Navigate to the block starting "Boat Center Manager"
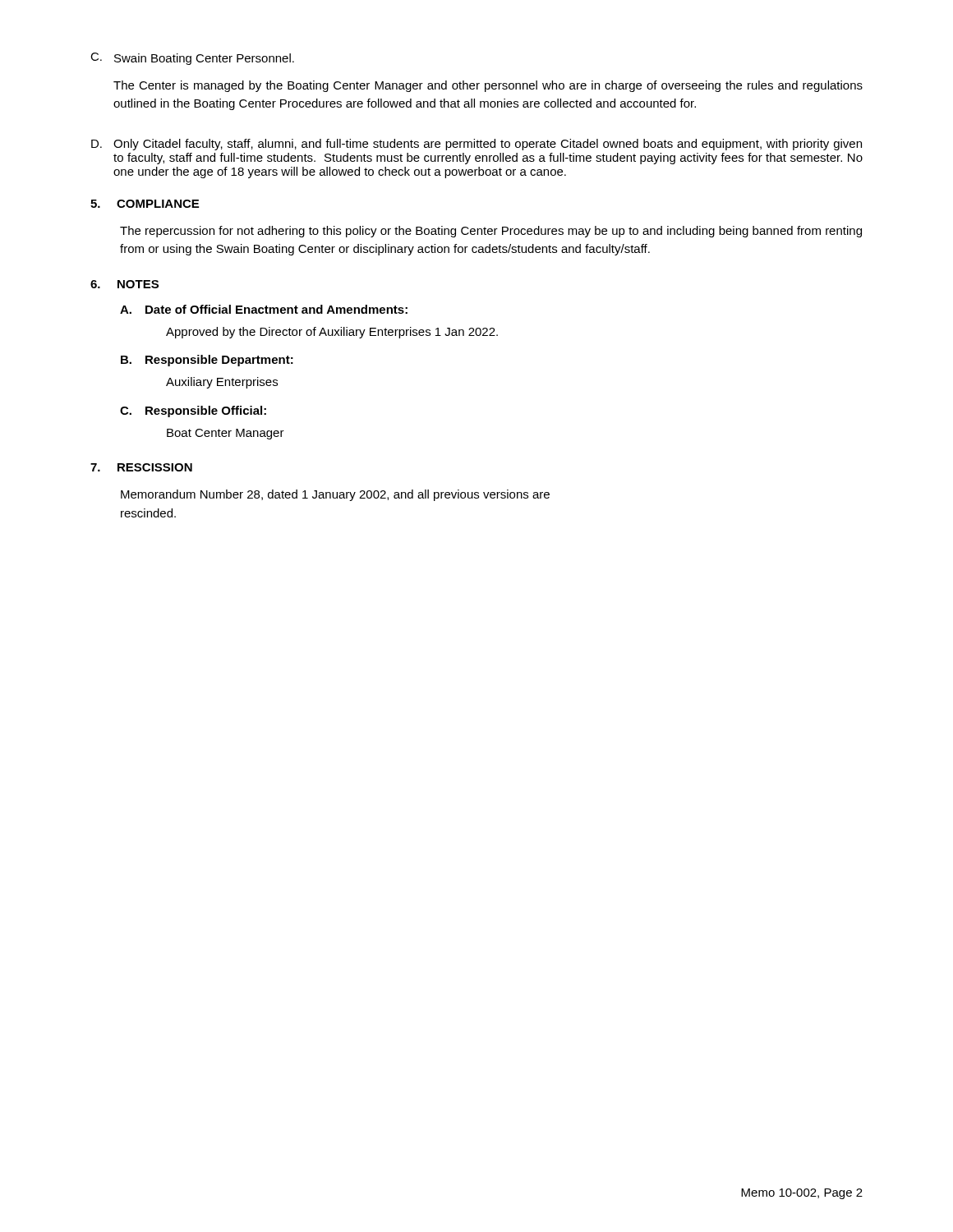This screenshot has width=953, height=1232. coord(225,432)
